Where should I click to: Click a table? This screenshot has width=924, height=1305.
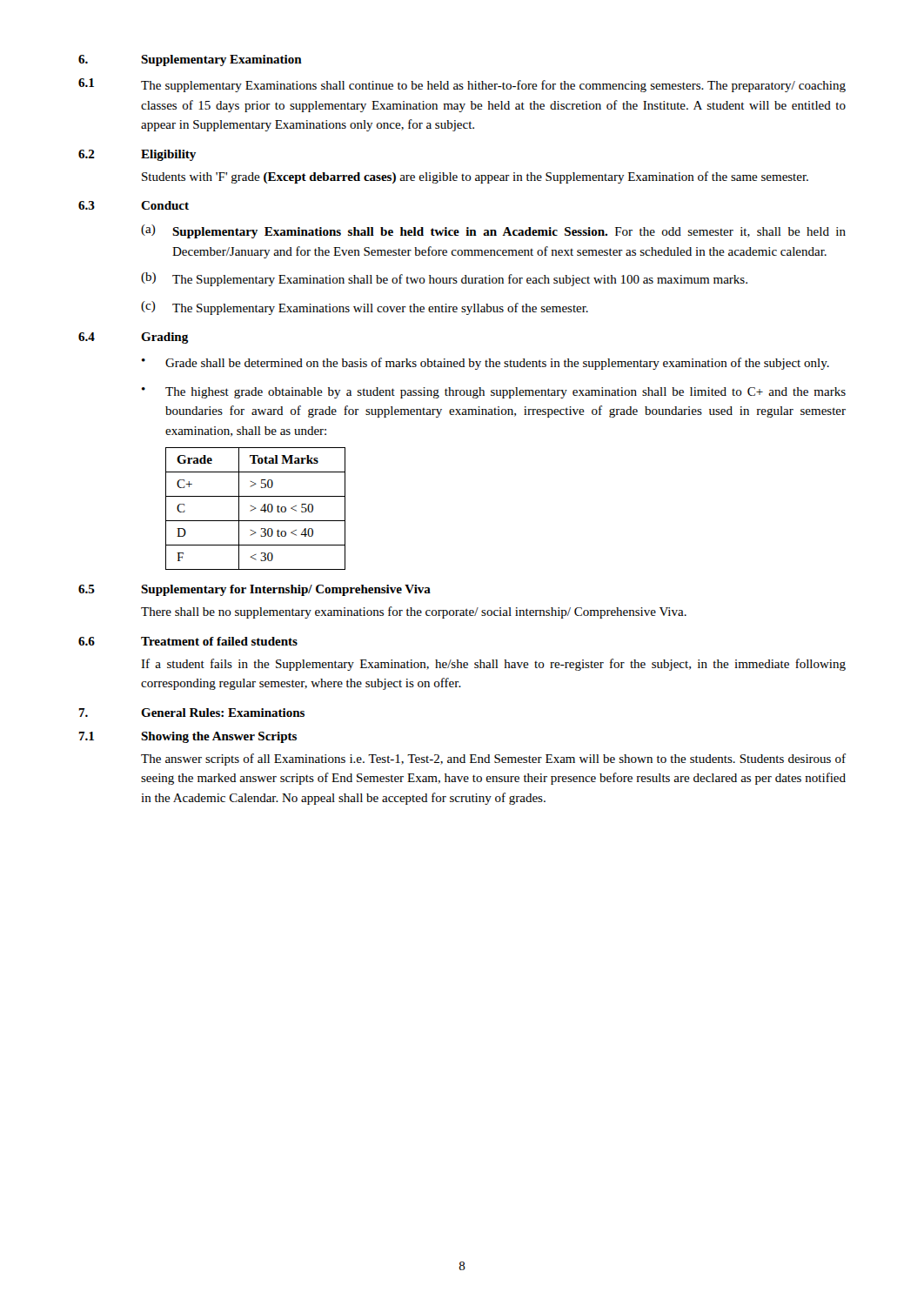click(506, 509)
